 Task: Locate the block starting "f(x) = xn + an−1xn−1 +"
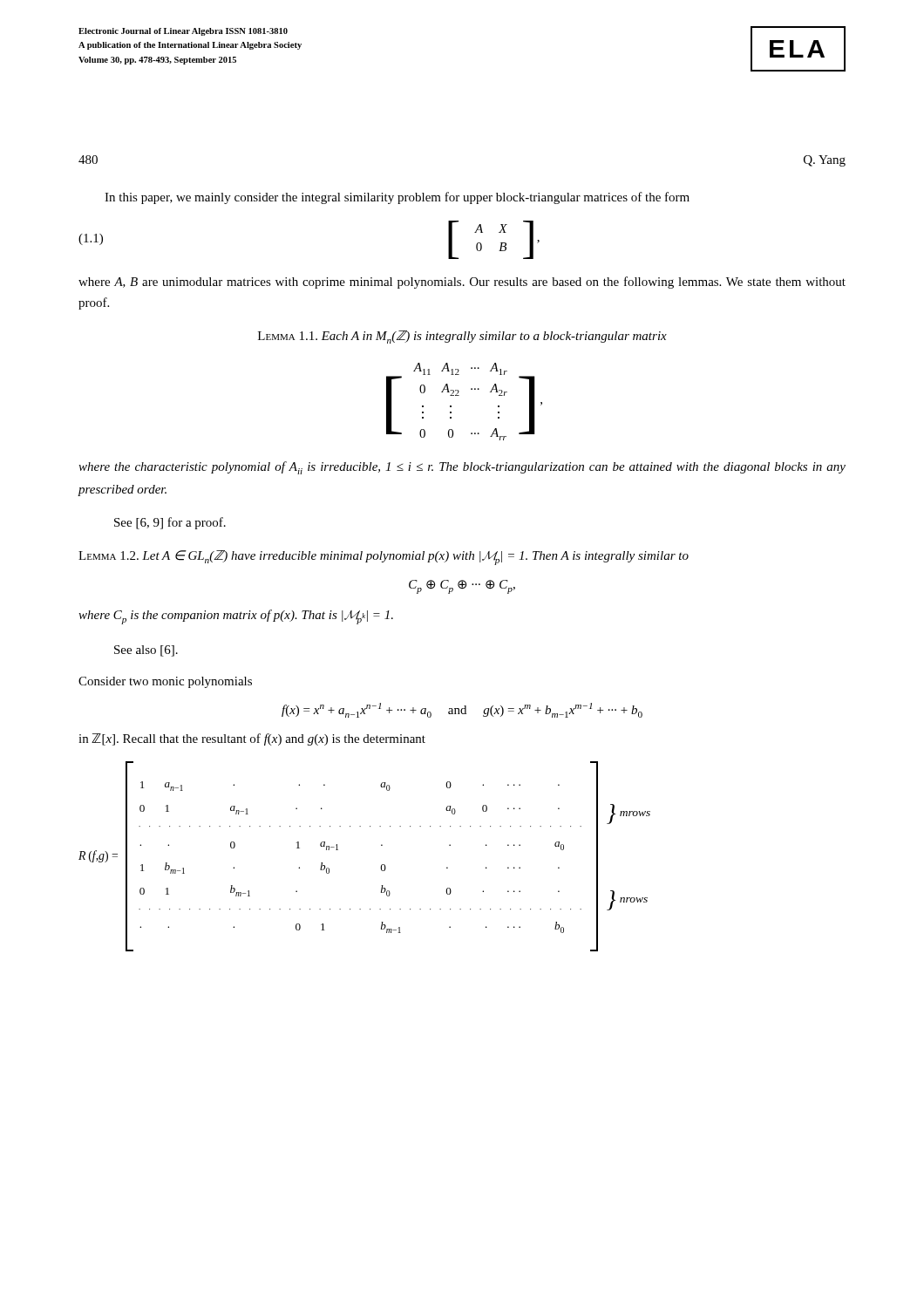coord(462,710)
